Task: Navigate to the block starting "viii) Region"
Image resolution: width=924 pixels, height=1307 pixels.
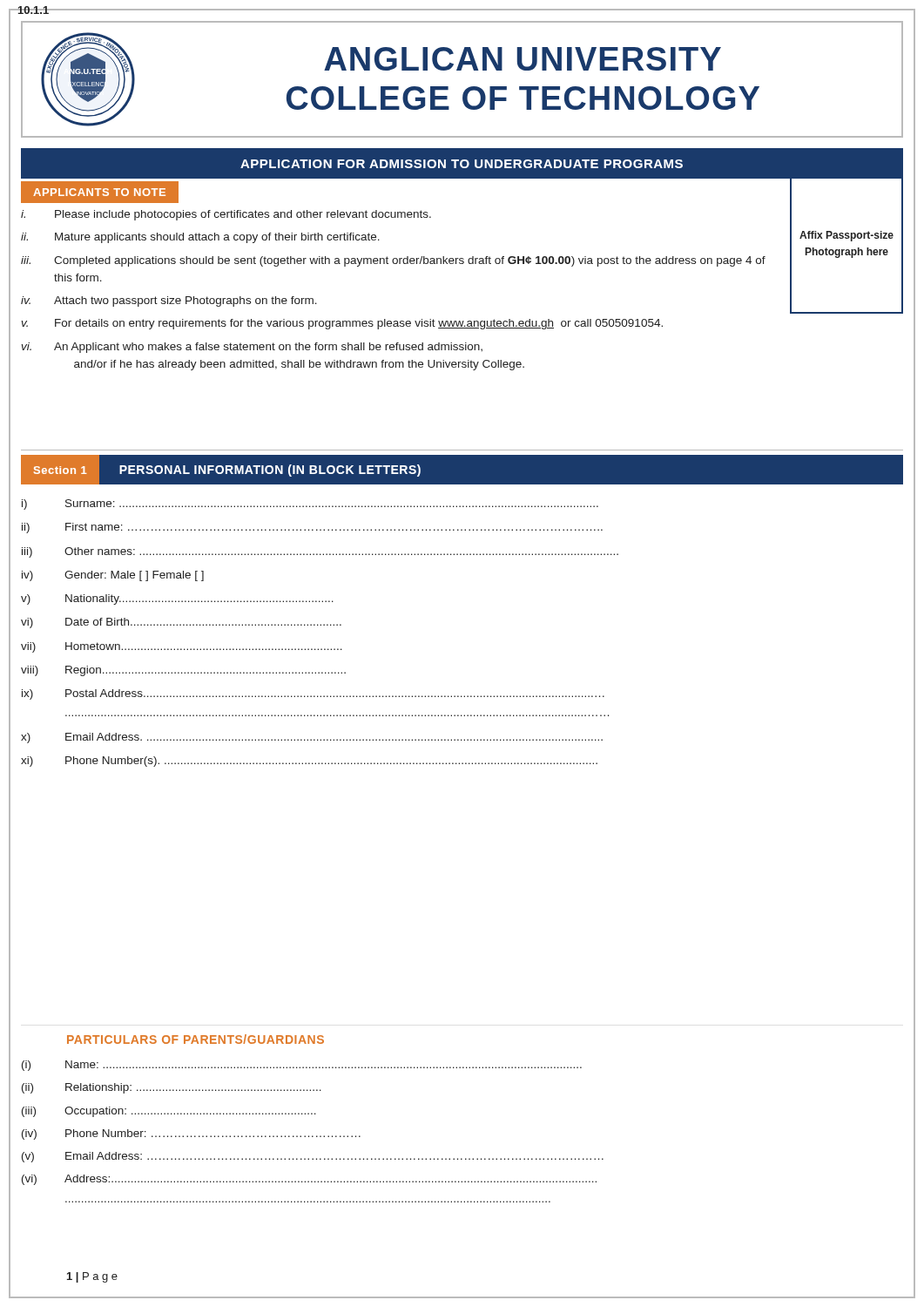Action: coord(184,670)
